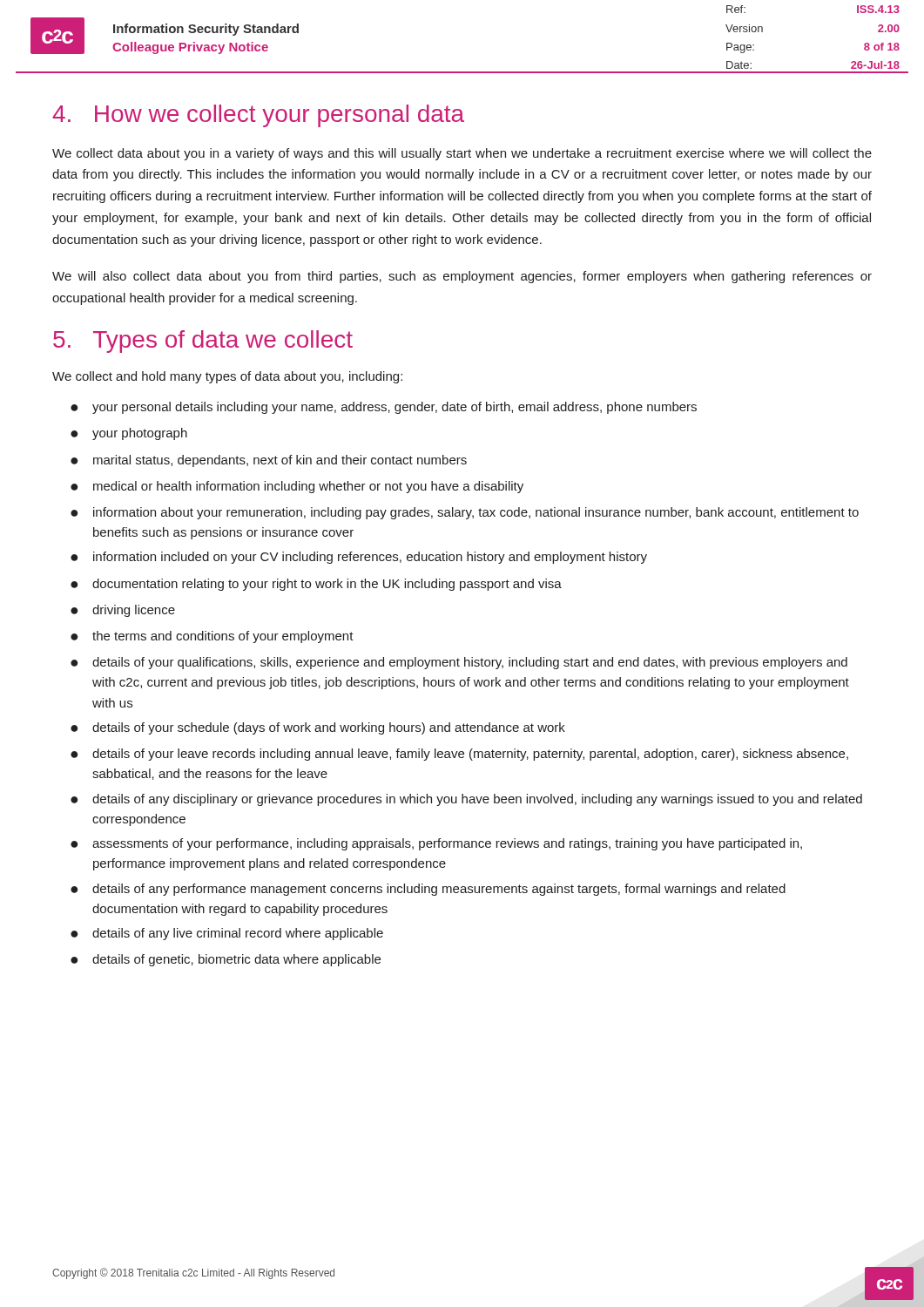
Task: Find the block on this page that starts "We will also collect data about you from"
Action: (x=462, y=287)
